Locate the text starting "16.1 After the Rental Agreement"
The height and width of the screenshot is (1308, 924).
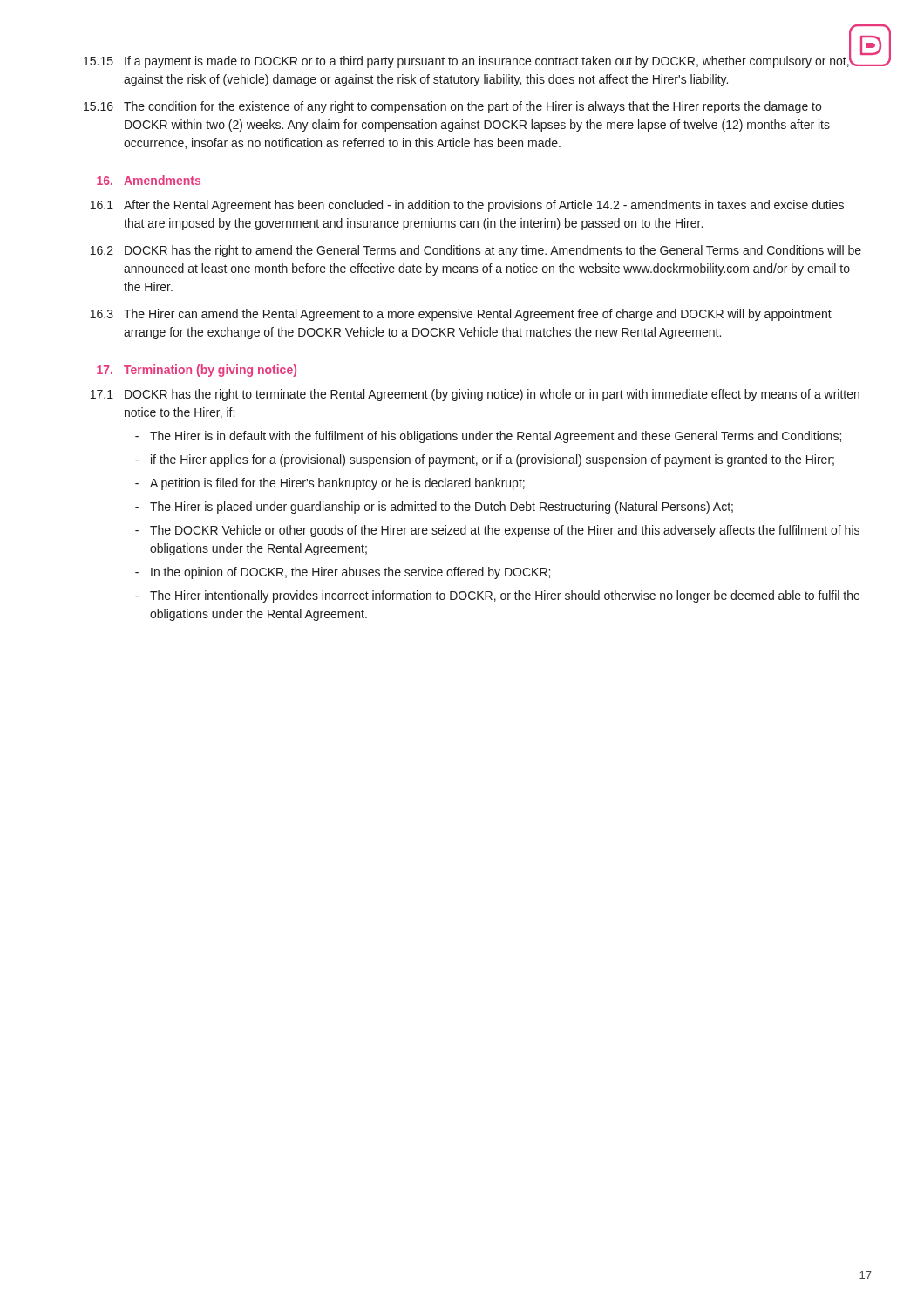click(466, 215)
